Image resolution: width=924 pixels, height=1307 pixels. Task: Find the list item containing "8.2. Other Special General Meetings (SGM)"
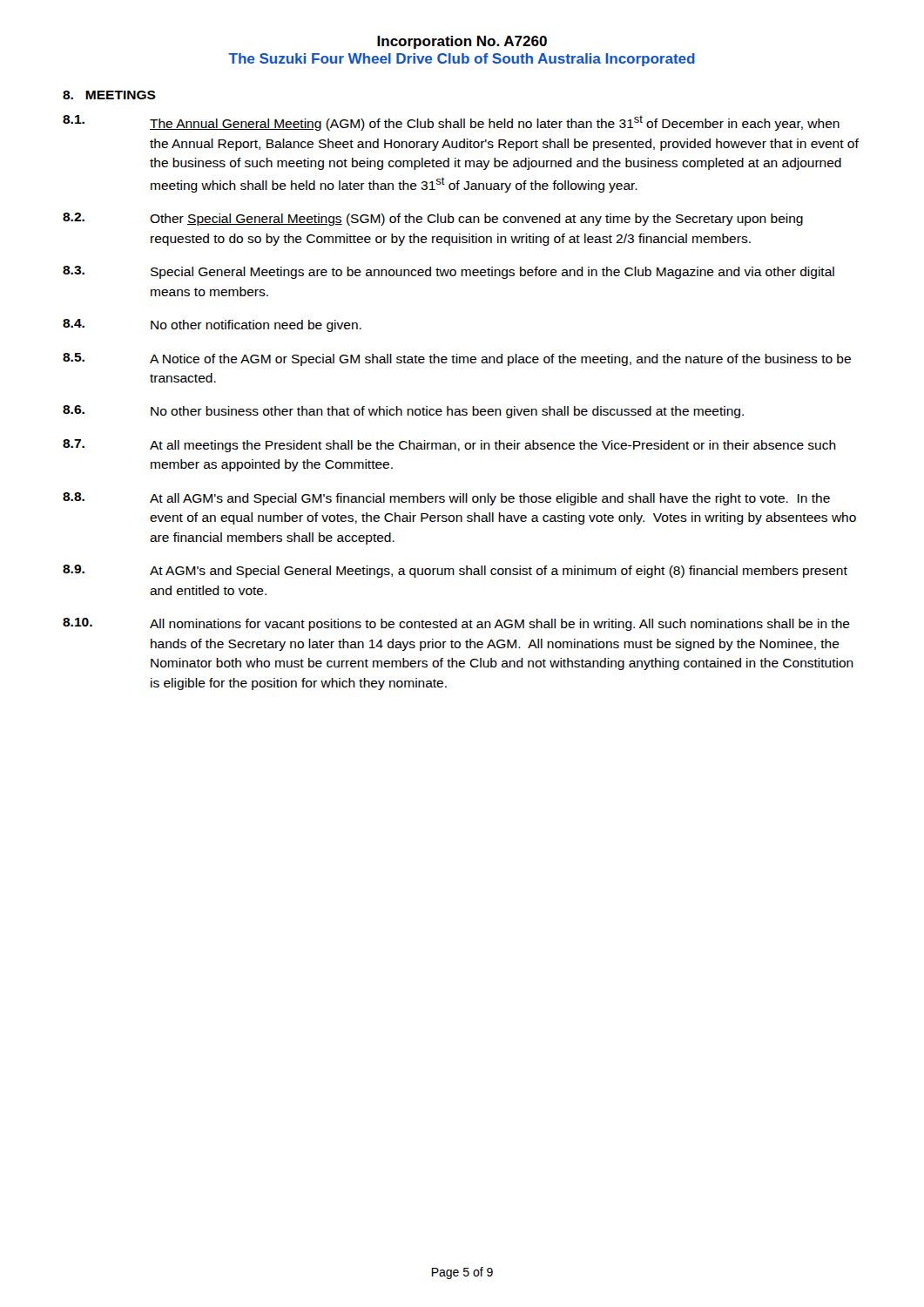[x=462, y=229]
